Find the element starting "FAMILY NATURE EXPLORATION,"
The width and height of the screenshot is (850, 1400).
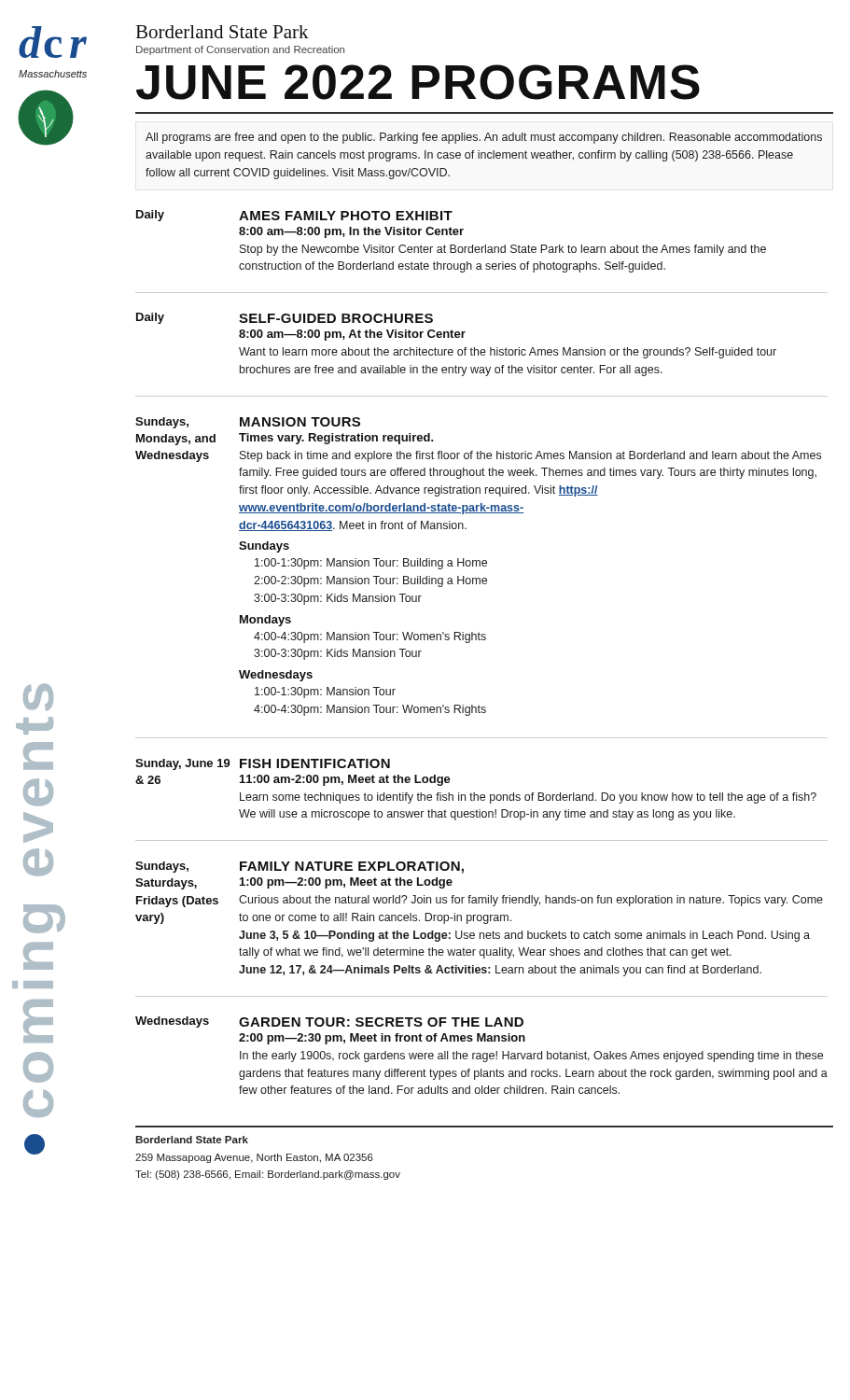[x=352, y=868]
